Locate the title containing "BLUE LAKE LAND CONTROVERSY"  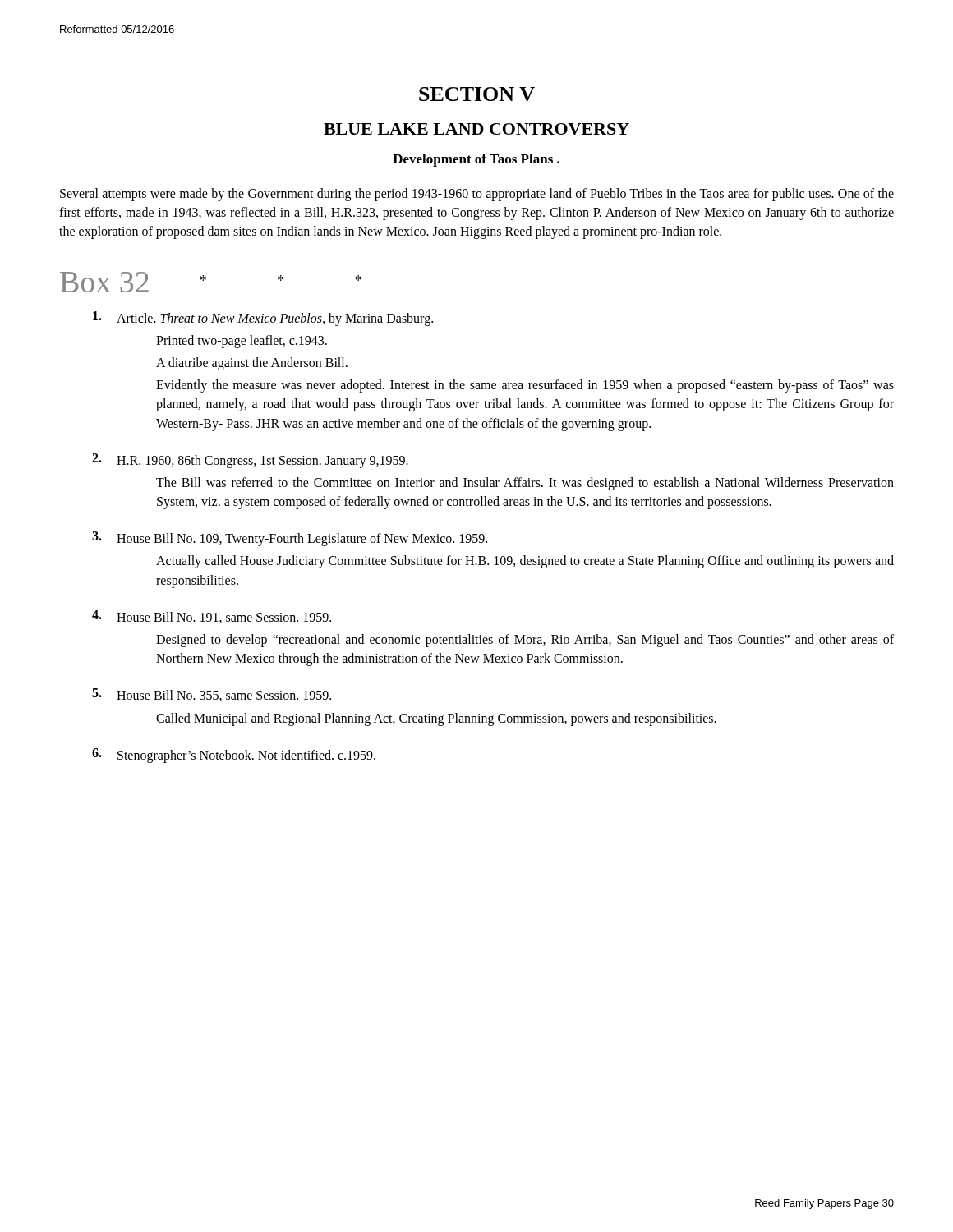coord(476,129)
